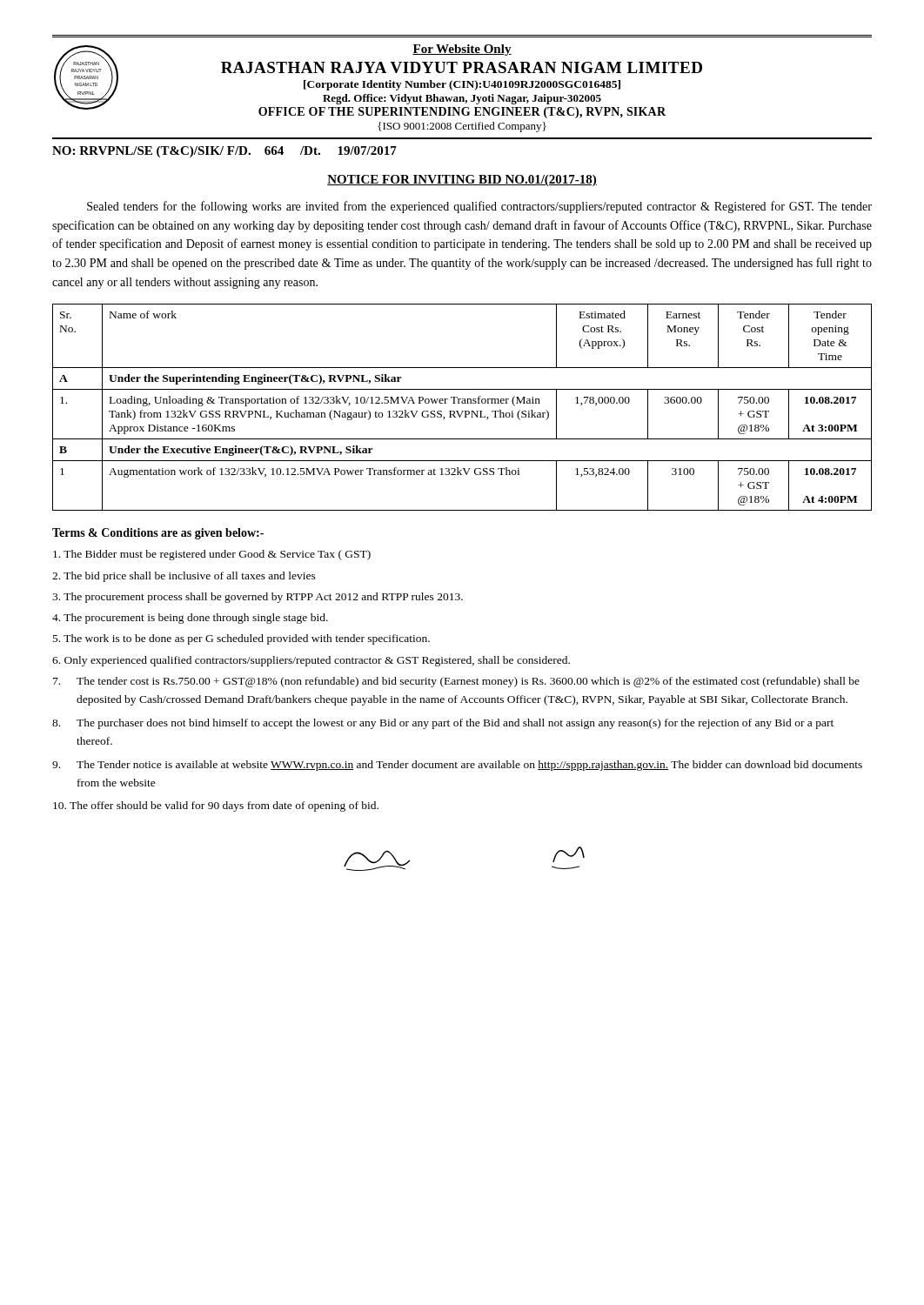The image size is (924, 1305).
Task: Select the table that reads "Augmentation work of 132/33kV,"
Action: coord(462,408)
